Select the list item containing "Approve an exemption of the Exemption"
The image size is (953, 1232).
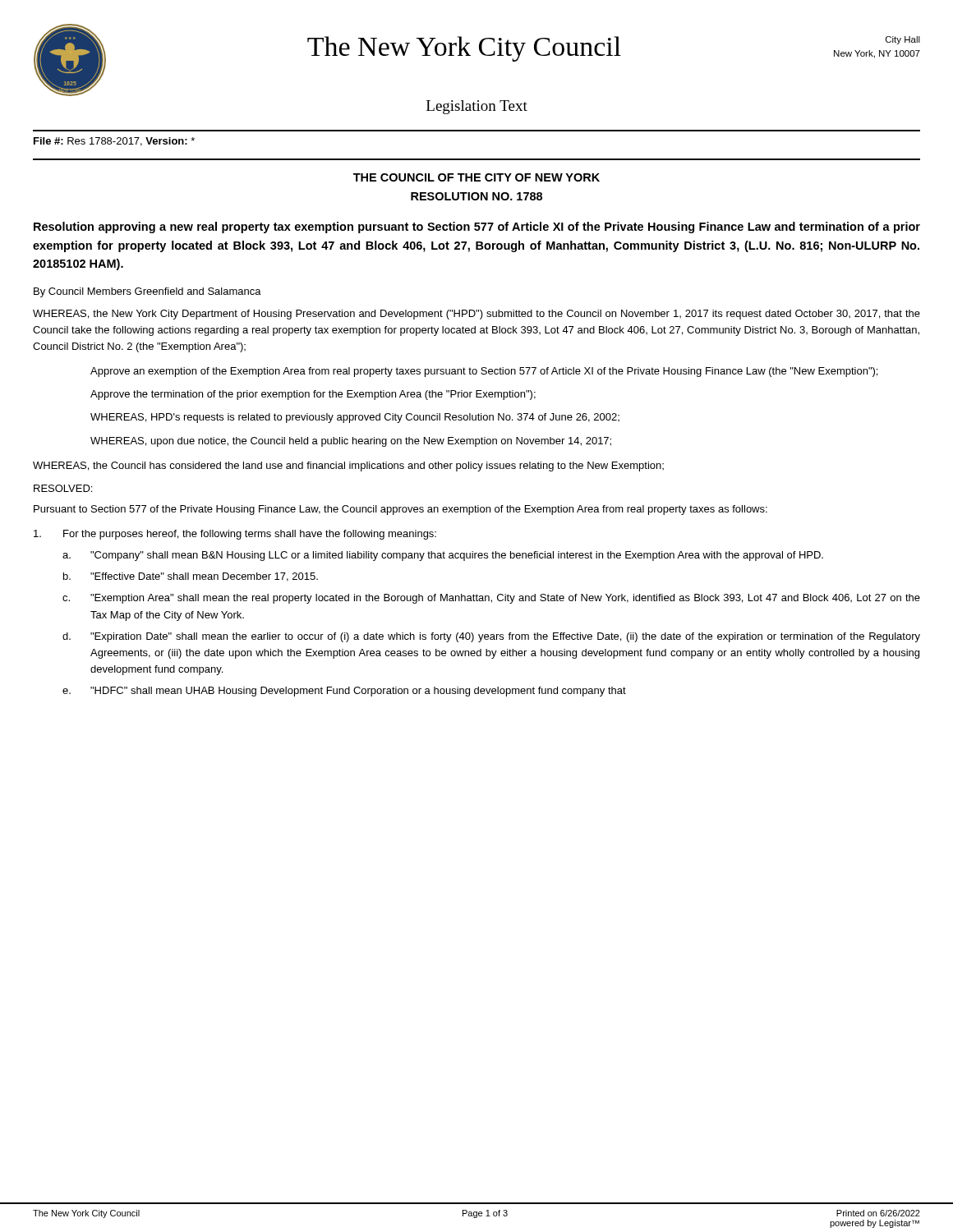point(485,371)
